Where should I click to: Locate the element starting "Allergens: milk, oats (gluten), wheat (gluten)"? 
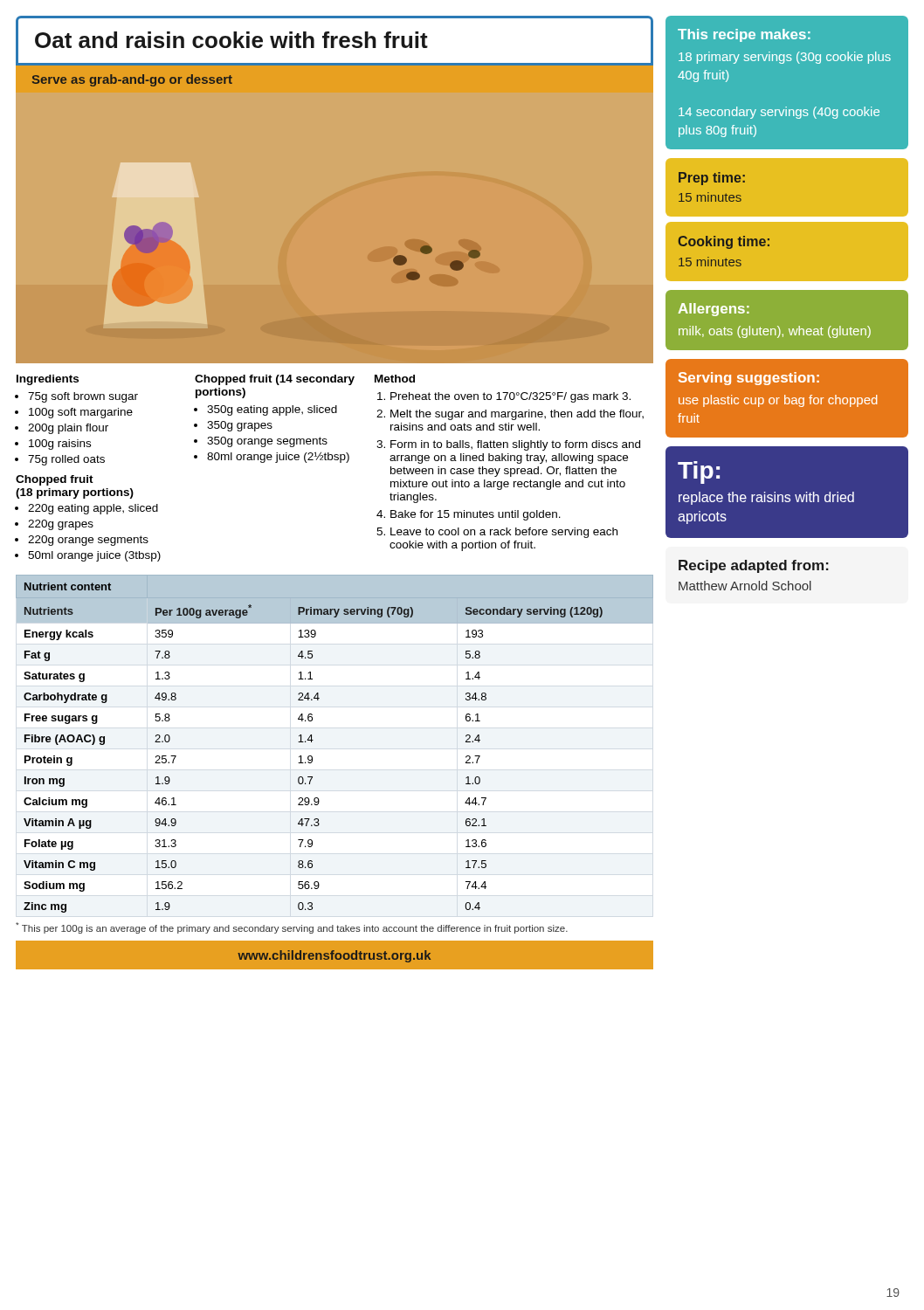787,320
